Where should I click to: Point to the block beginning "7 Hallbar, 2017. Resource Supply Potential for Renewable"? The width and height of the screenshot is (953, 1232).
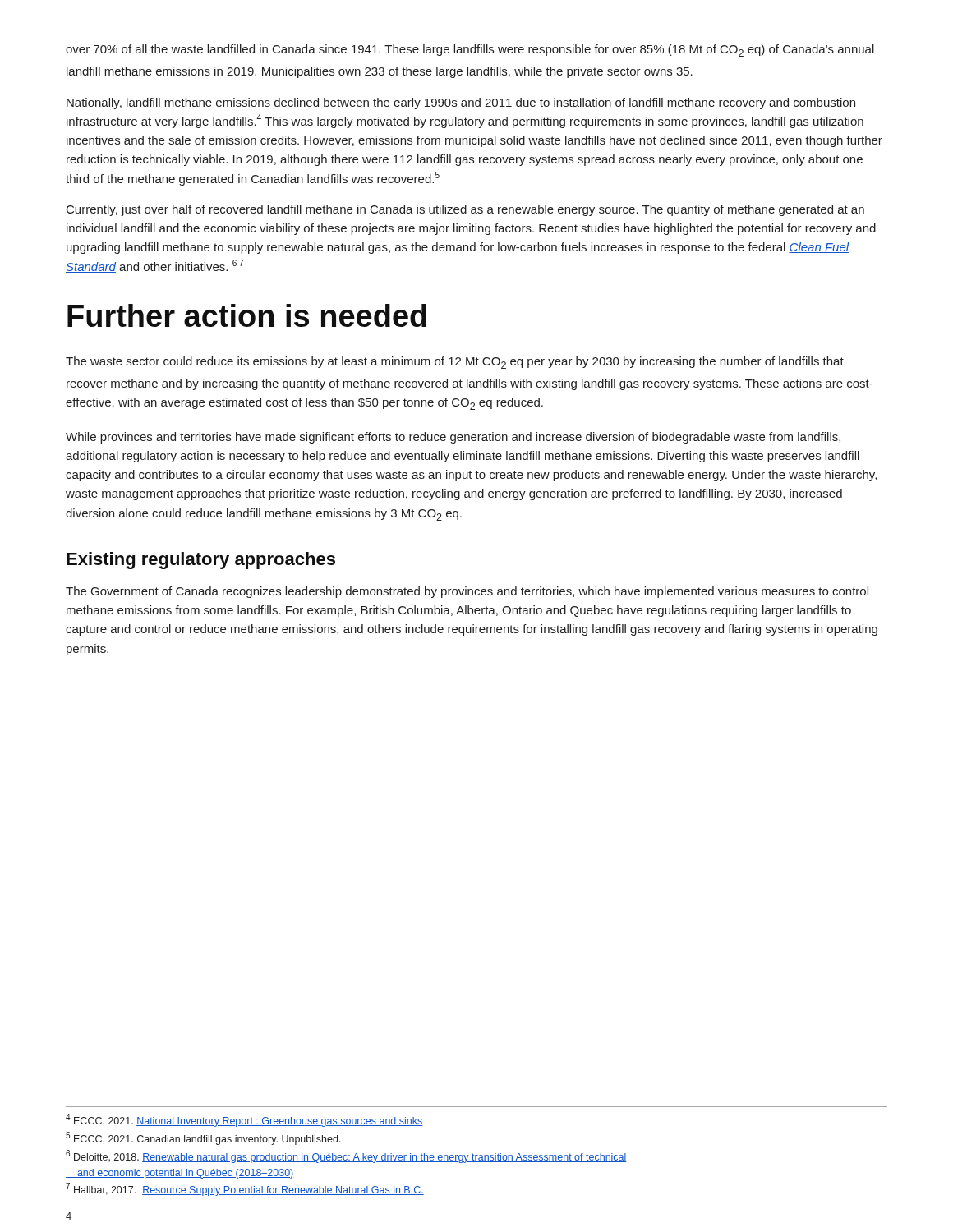coord(245,1189)
